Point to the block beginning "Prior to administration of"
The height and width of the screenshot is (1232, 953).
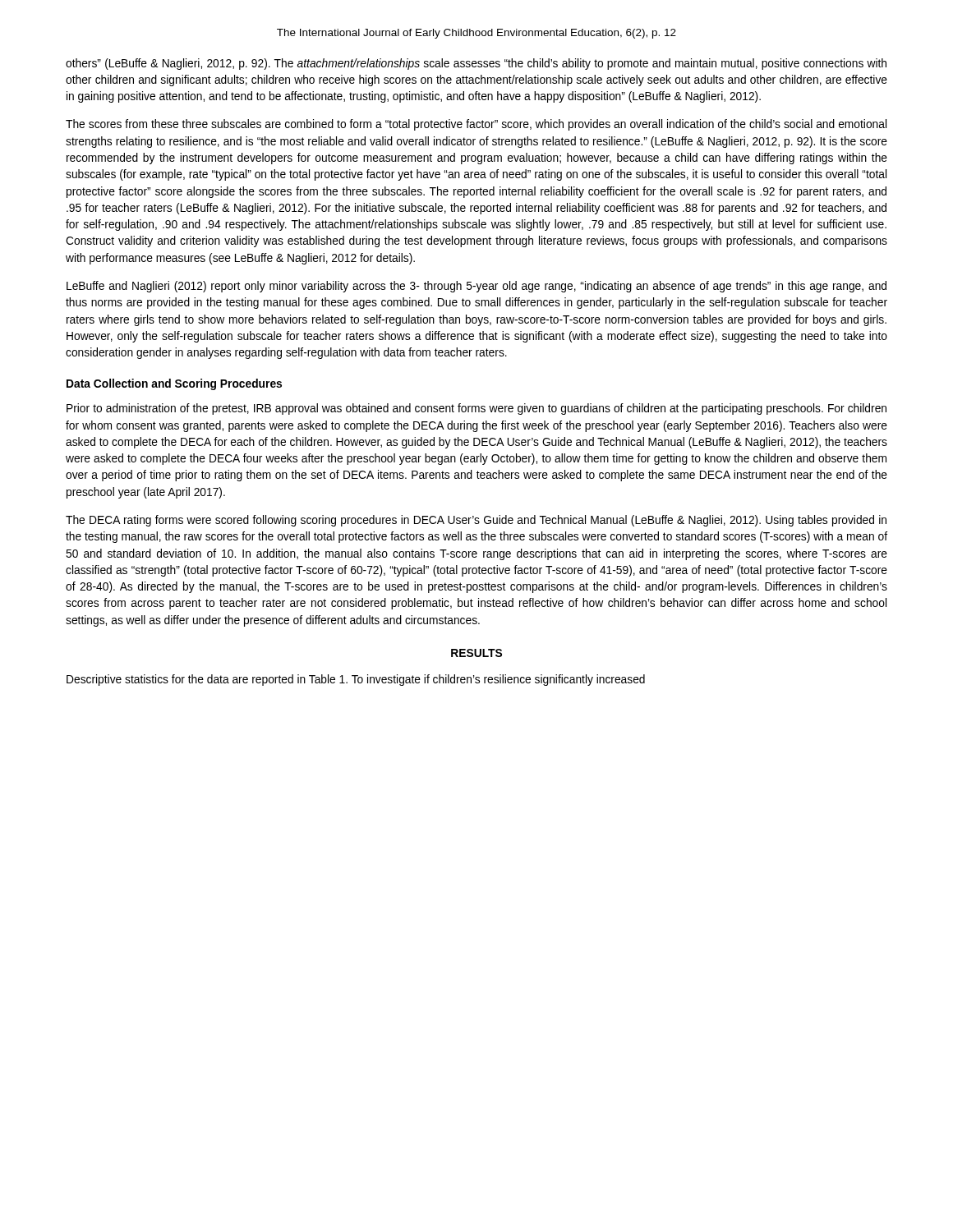click(x=476, y=451)
